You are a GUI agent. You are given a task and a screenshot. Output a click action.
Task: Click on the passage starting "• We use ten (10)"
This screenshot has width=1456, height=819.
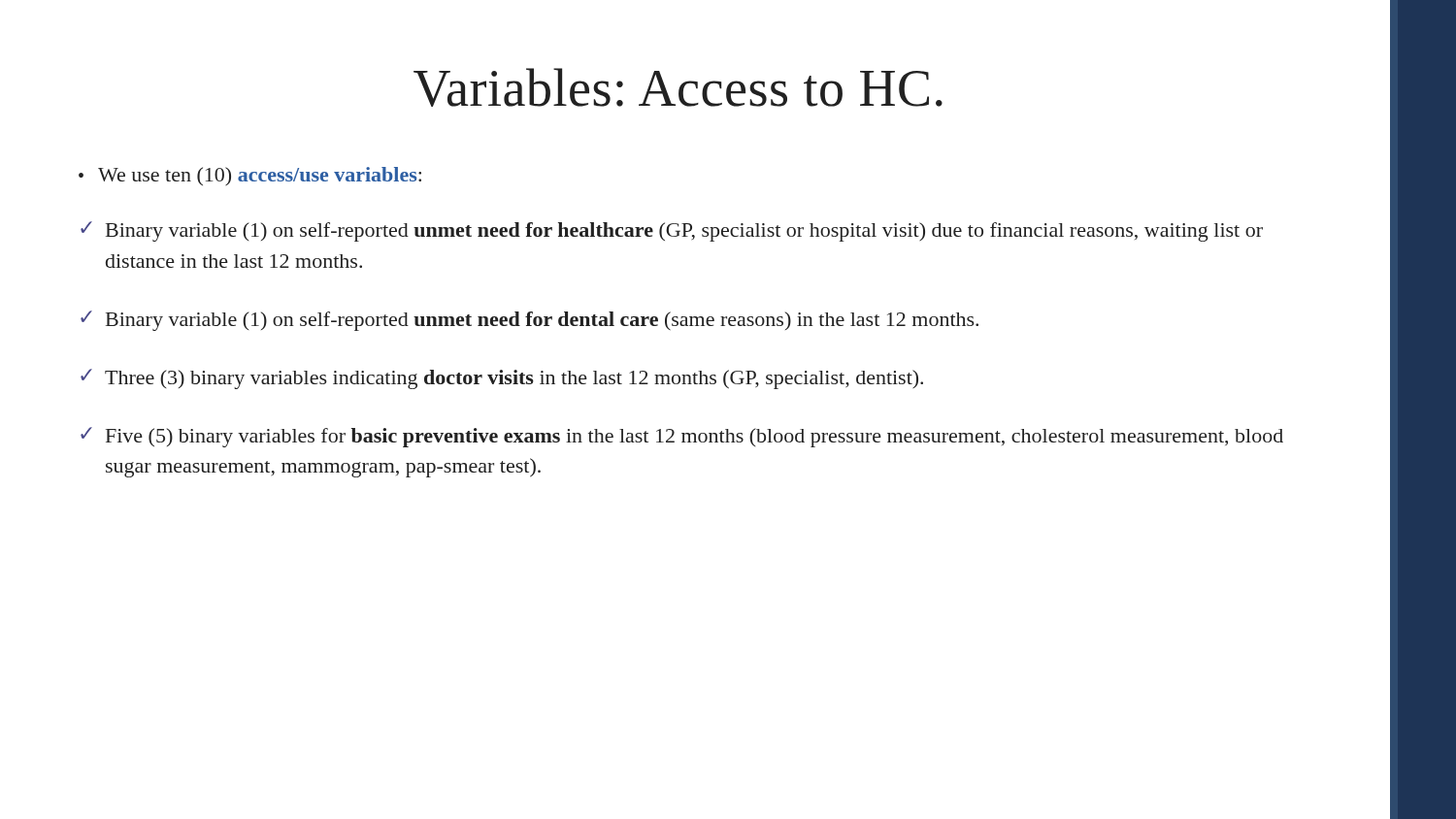tap(250, 175)
